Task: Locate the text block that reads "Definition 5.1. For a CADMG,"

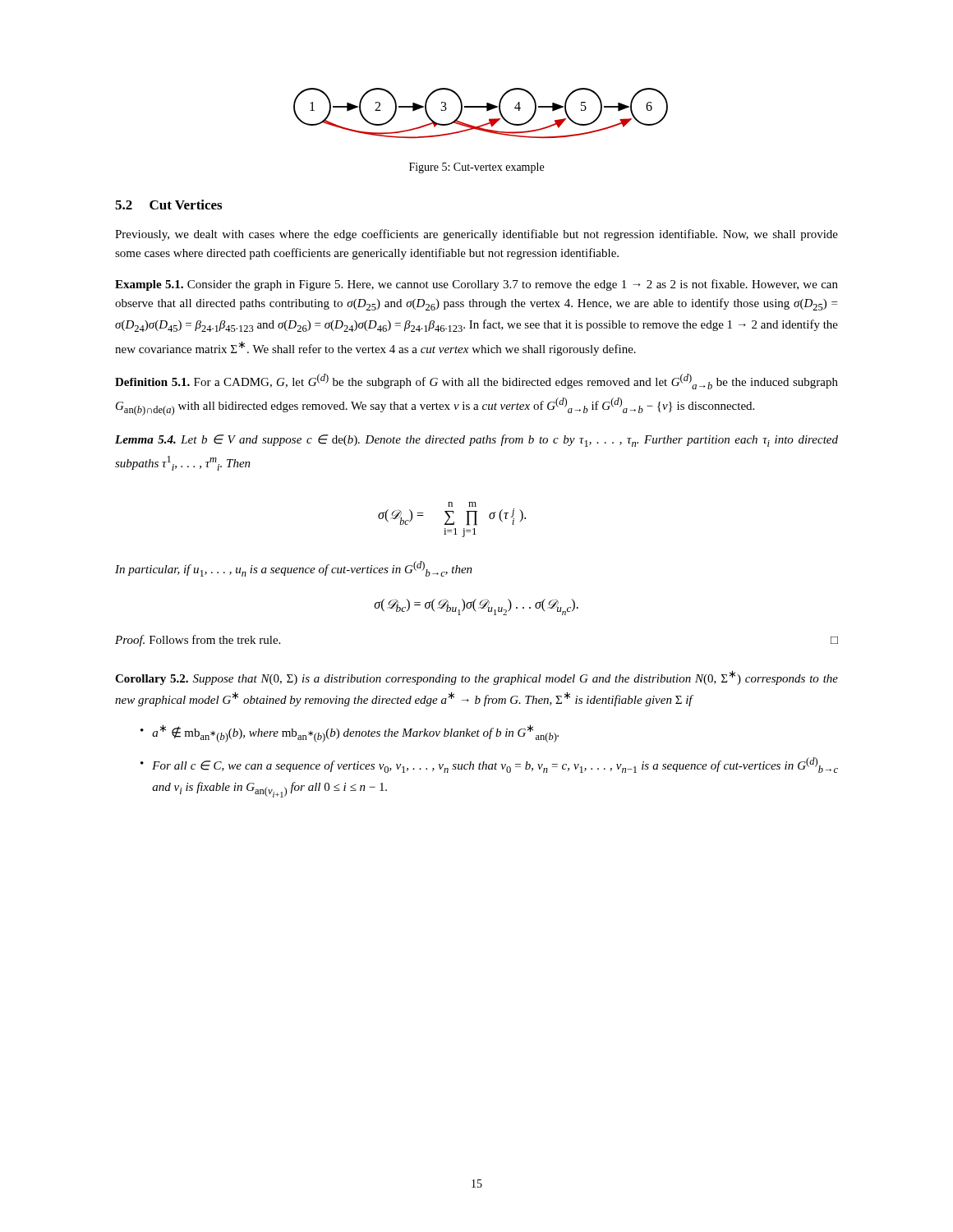Action: [x=476, y=394]
